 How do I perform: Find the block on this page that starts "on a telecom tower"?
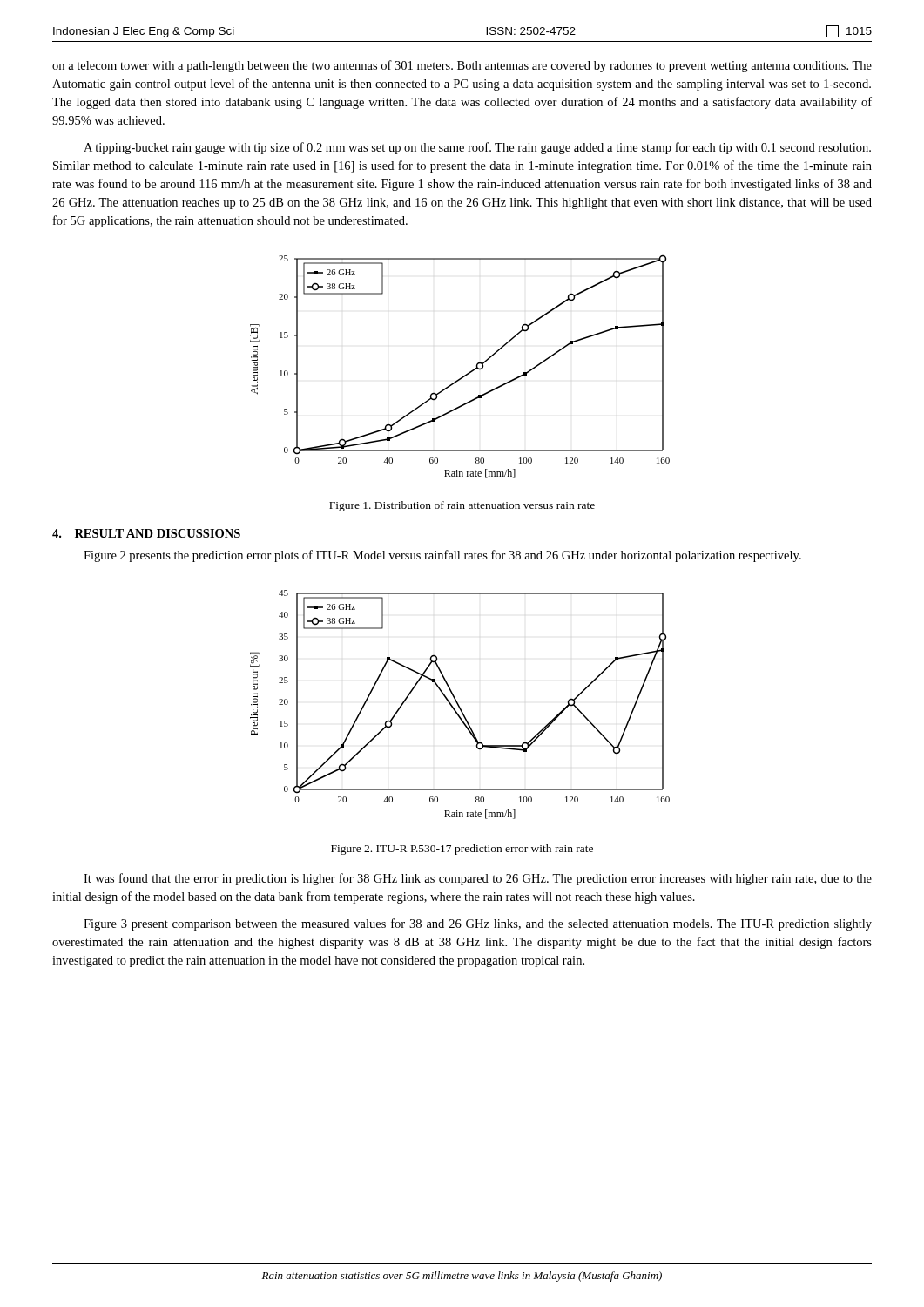pyautogui.click(x=462, y=93)
